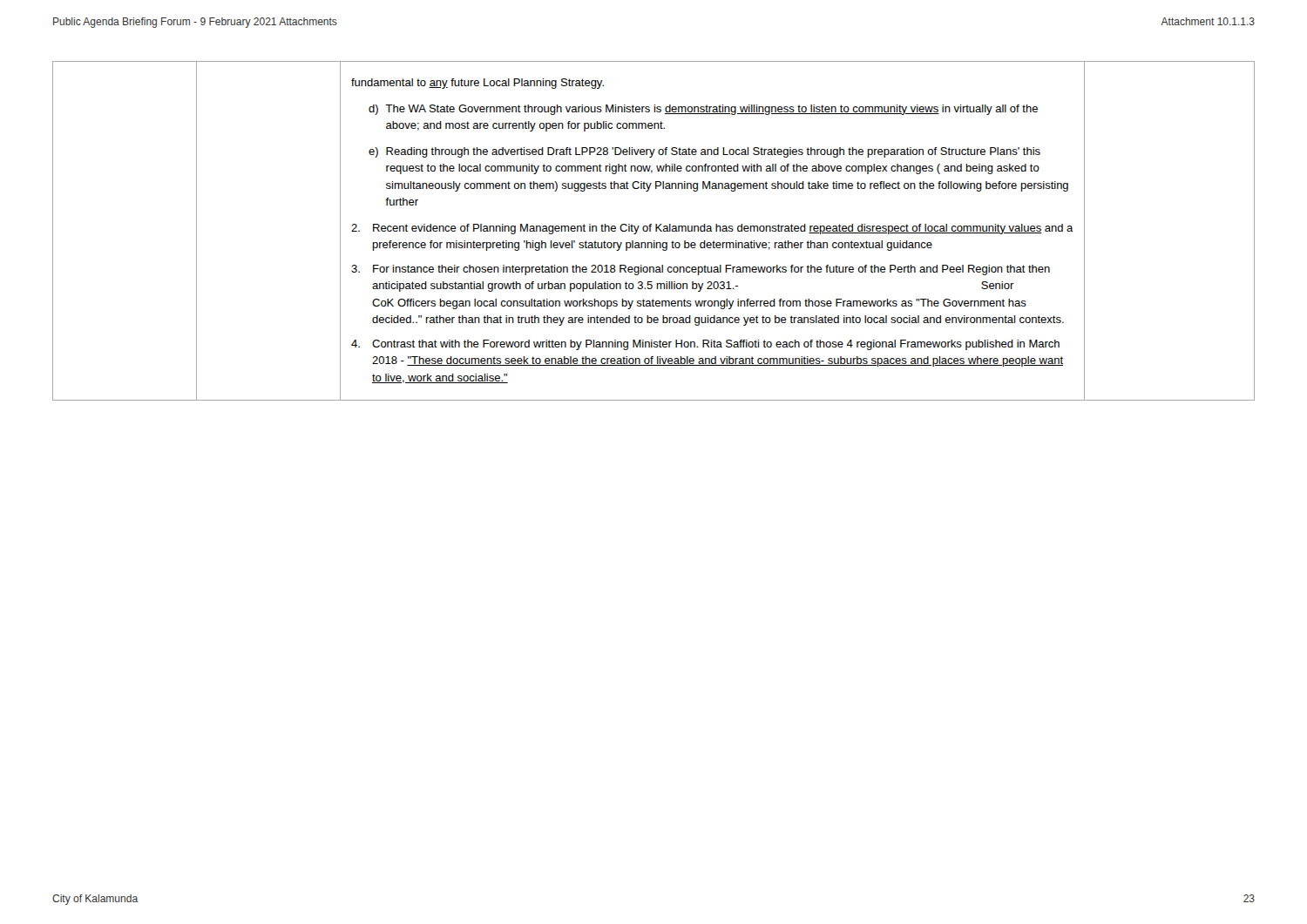
Task: Select the text block that says "fundamental to any"
Action: (x=712, y=230)
